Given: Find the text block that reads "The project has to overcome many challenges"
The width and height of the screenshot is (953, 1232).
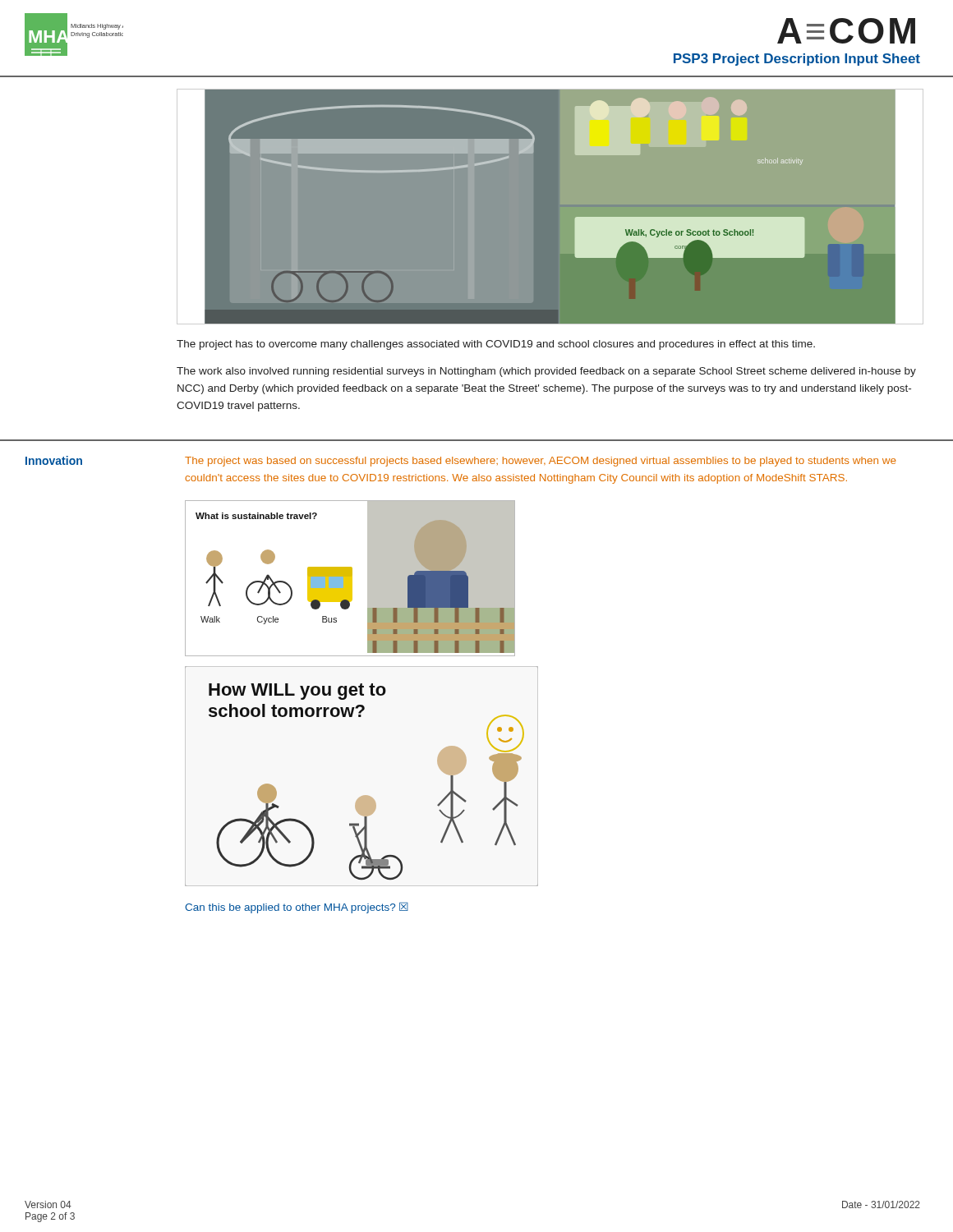Looking at the screenshot, I should point(496,344).
